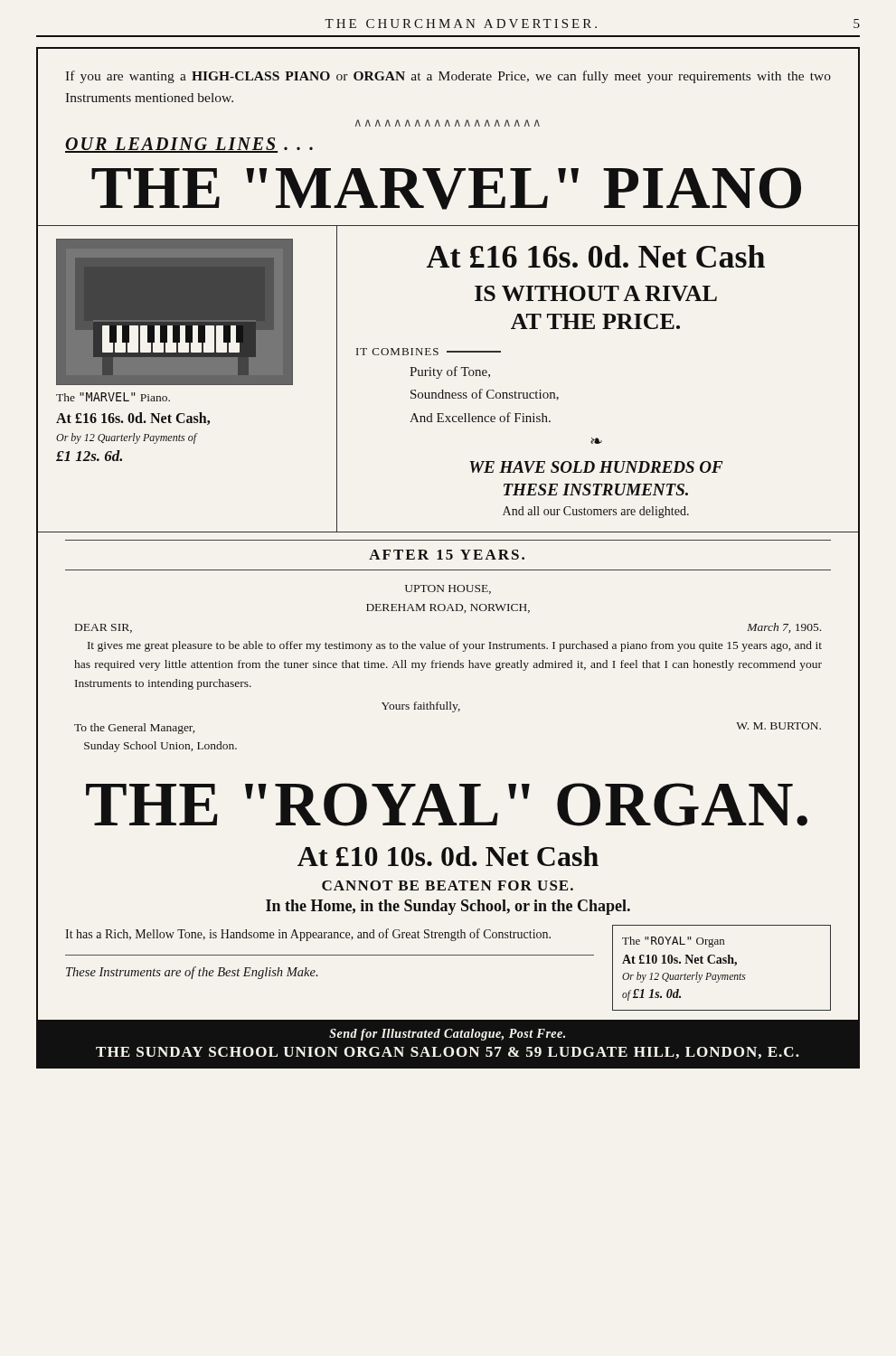
Task: Point to the passage starting "At £16 16s."
Action: coord(596,256)
